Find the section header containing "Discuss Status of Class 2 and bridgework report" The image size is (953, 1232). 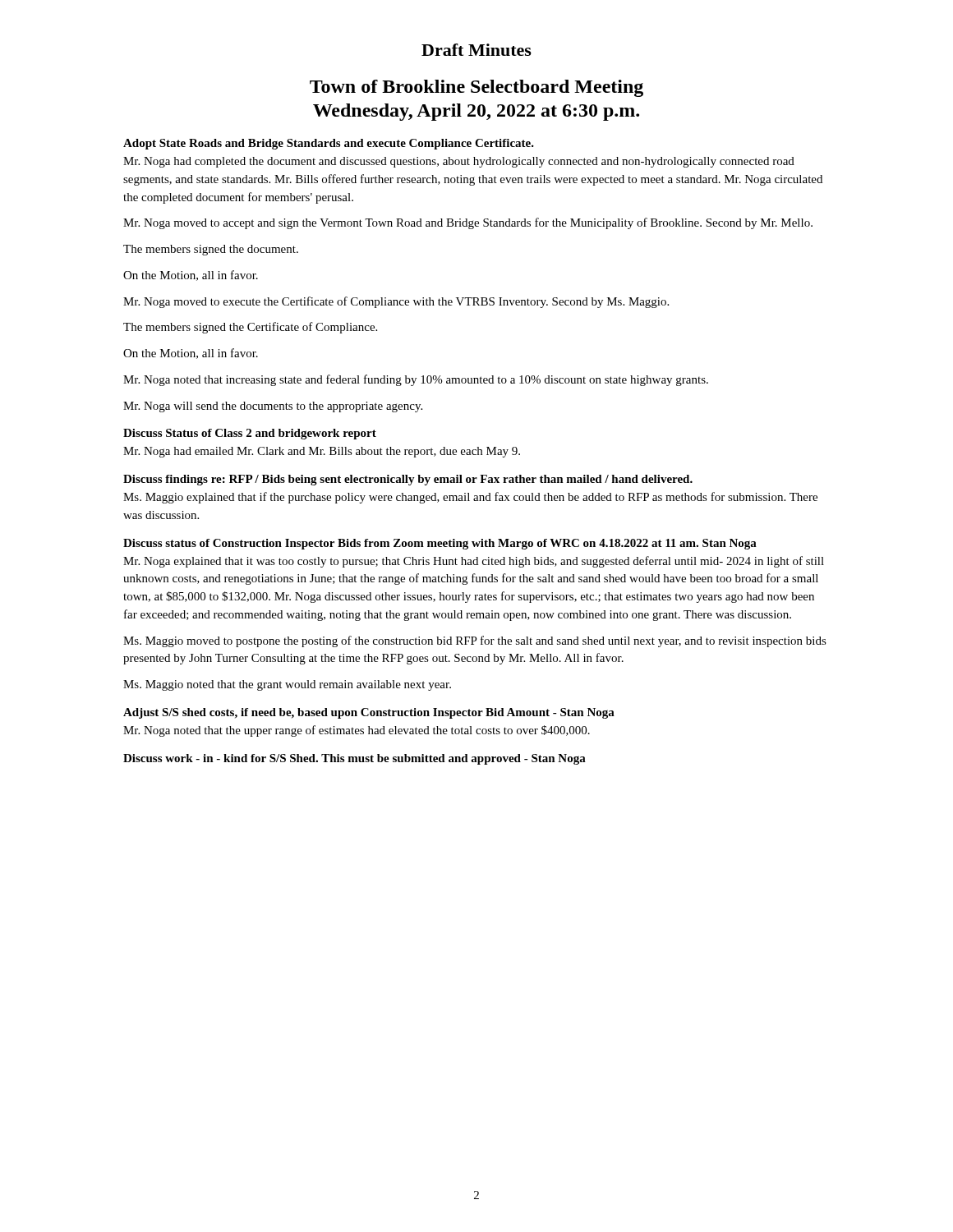click(250, 433)
